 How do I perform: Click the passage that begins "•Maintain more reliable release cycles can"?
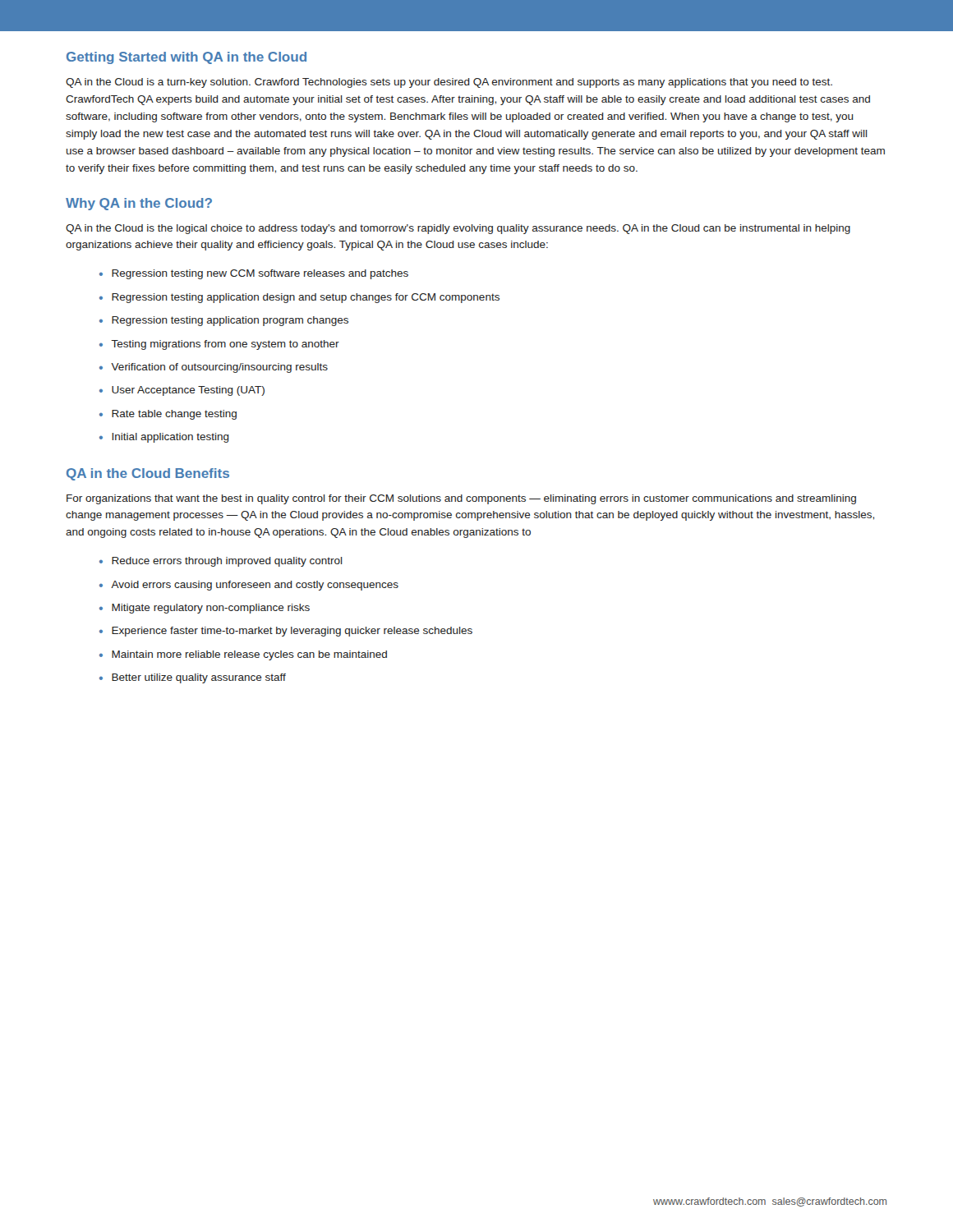pos(243,655)
